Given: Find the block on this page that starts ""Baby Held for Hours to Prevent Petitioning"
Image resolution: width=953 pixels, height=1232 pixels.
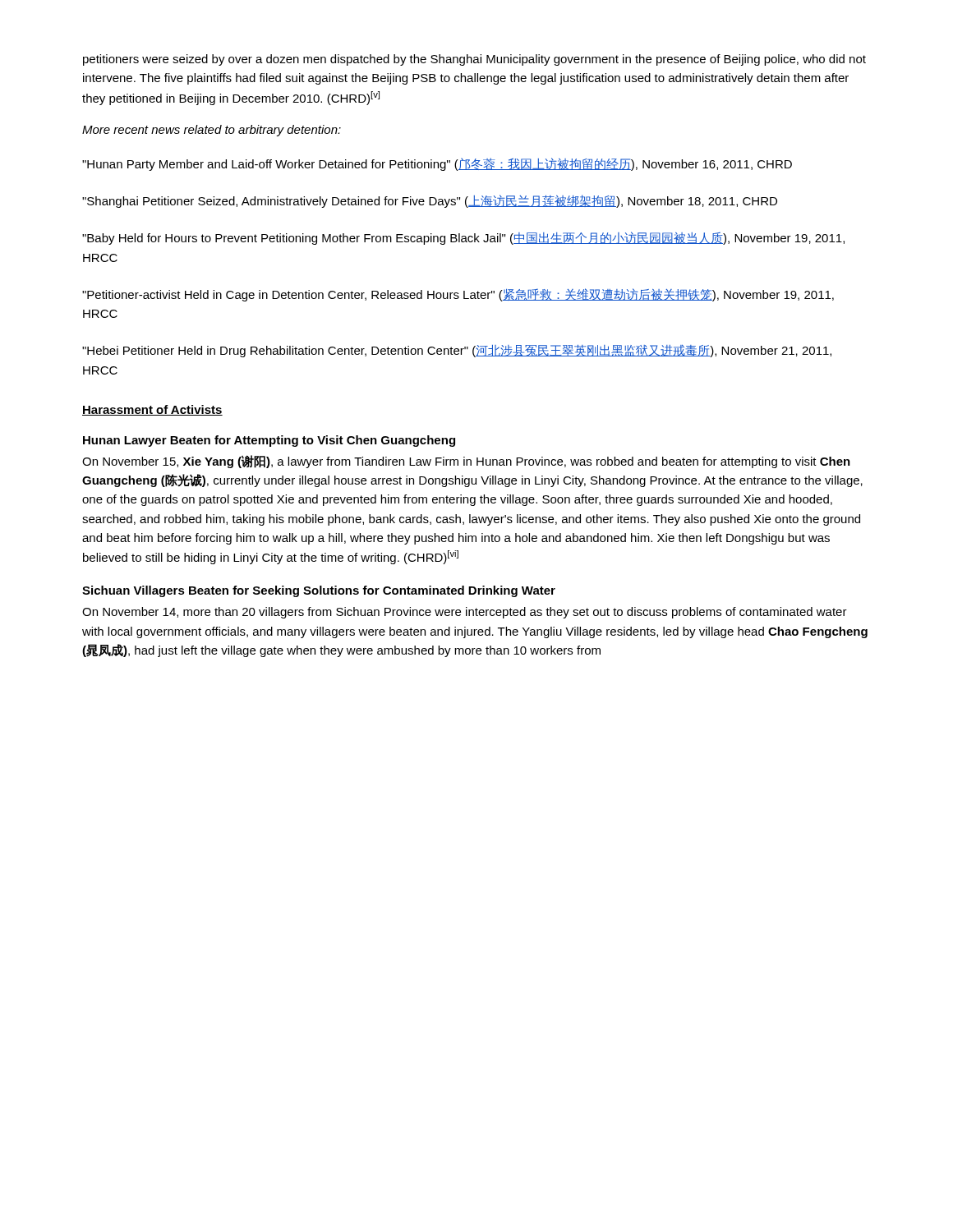Looking at the screenshot, I should (x=464, y=248).
